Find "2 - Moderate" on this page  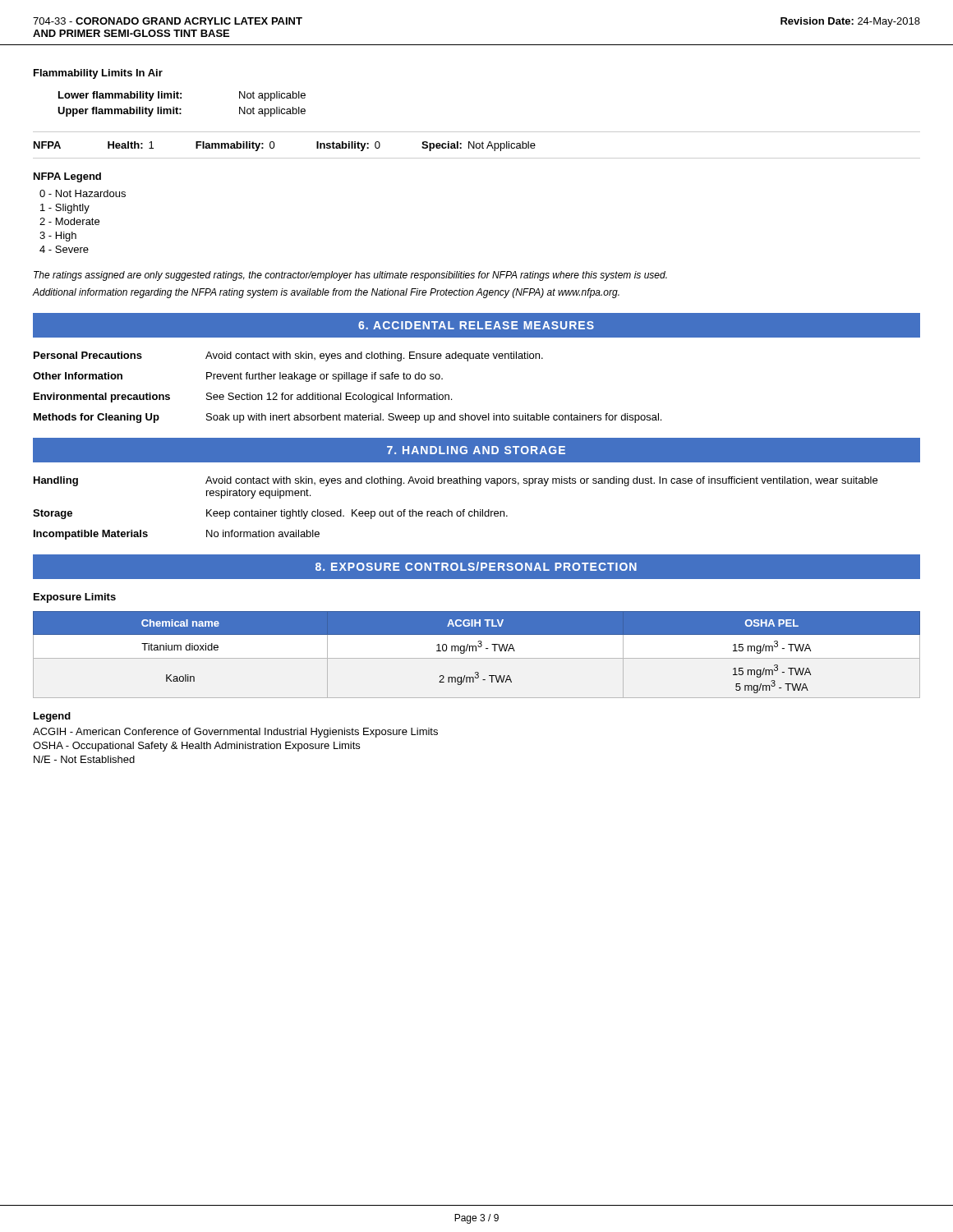[x=70, y=221]
